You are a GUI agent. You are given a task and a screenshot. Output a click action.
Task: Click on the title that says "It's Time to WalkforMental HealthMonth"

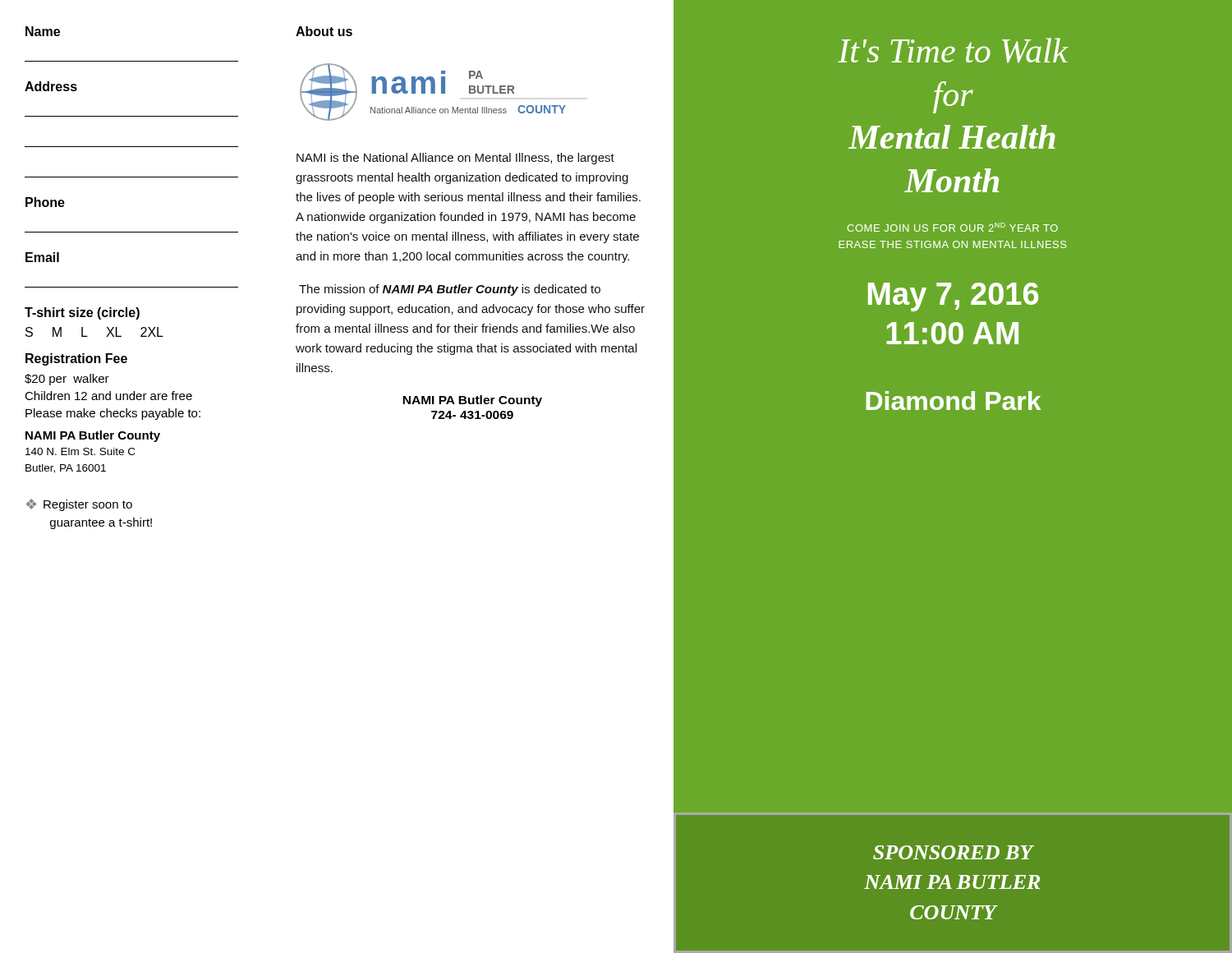(953, 116)
